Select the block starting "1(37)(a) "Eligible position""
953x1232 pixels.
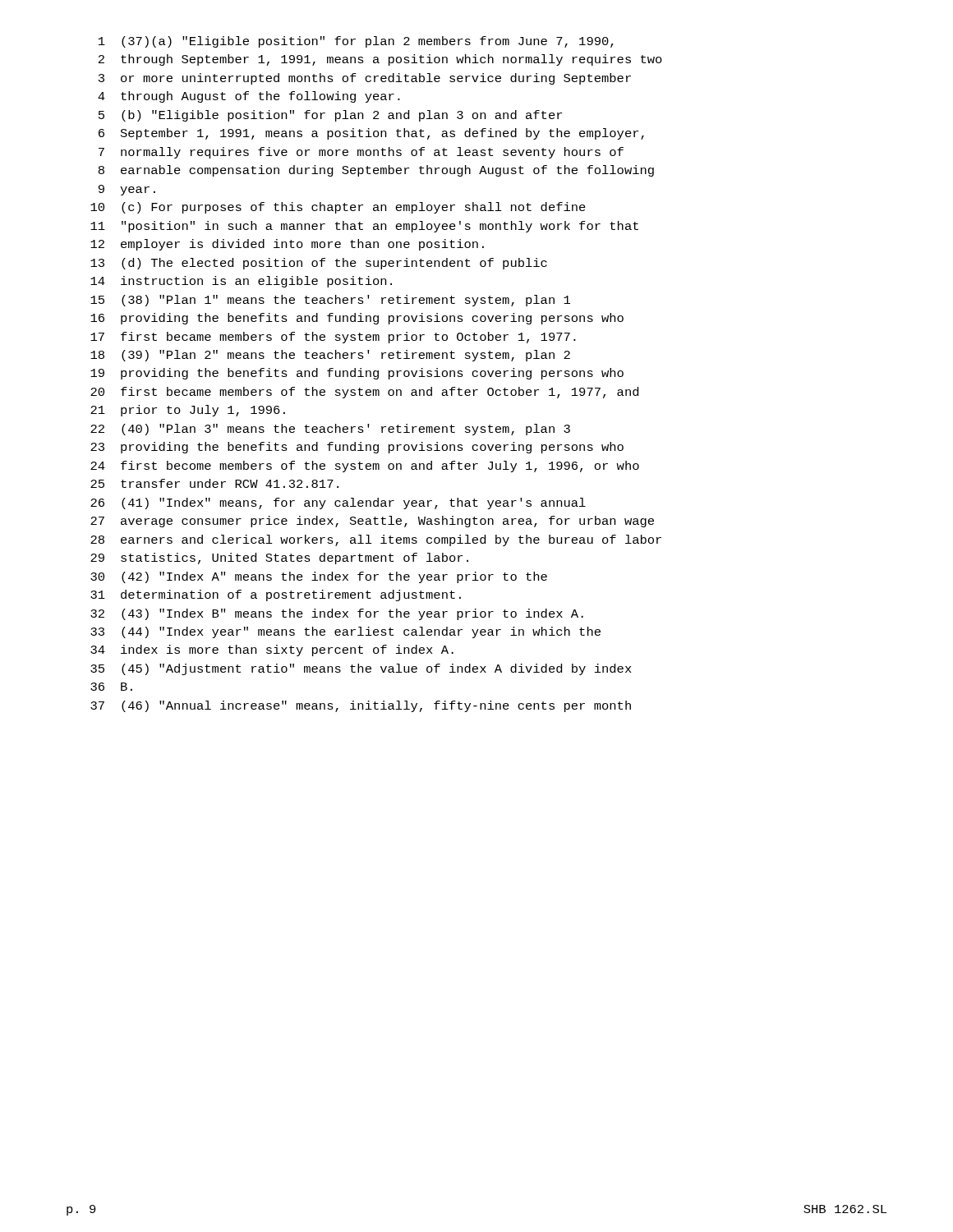(x=476, y=42)
